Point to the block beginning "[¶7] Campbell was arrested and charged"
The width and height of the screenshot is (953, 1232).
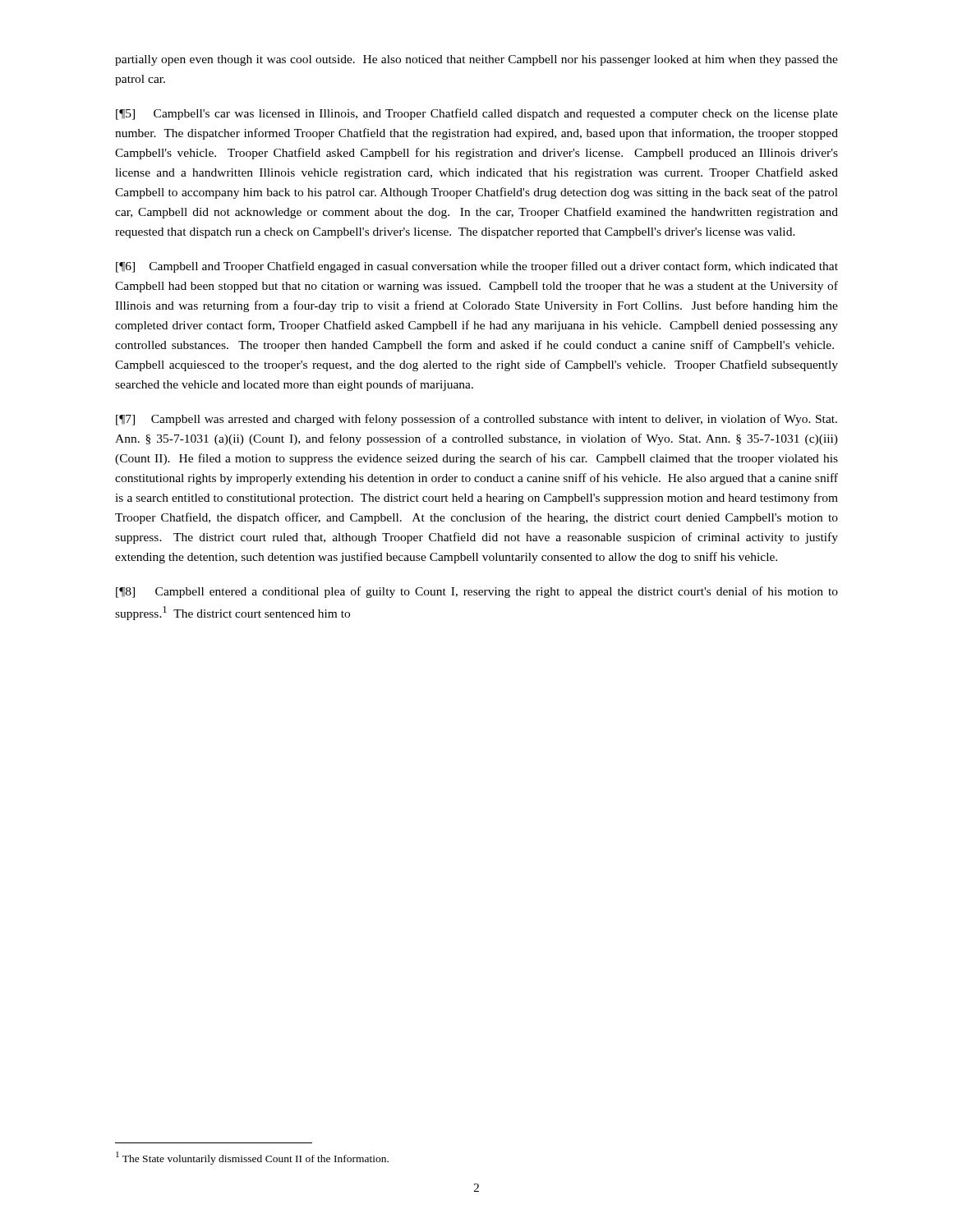coord(476,488)
